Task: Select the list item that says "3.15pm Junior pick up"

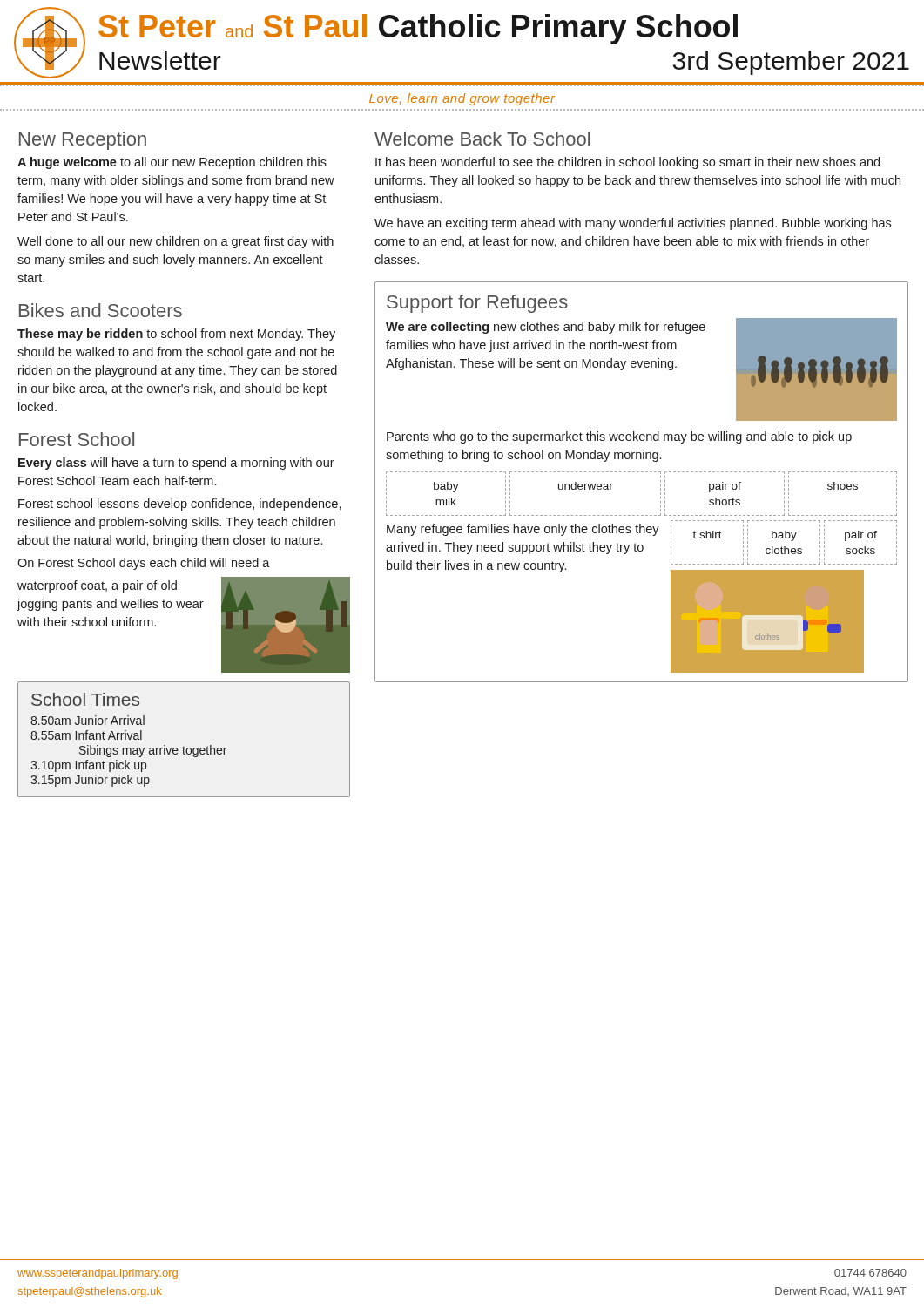Action: click(x=90, y=780)
